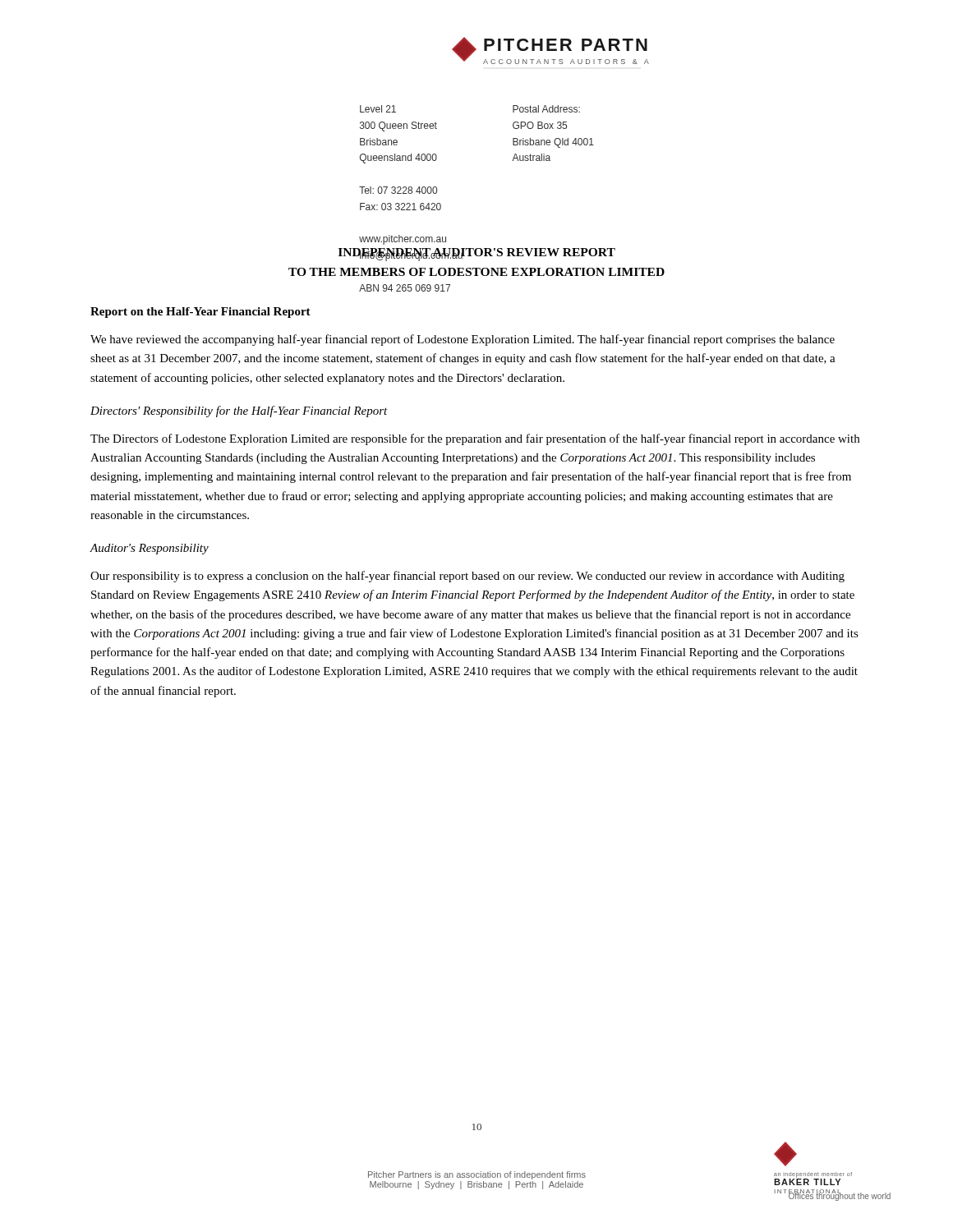
Task: Click on the block starting "Report on the"
Action: (200, 311)
